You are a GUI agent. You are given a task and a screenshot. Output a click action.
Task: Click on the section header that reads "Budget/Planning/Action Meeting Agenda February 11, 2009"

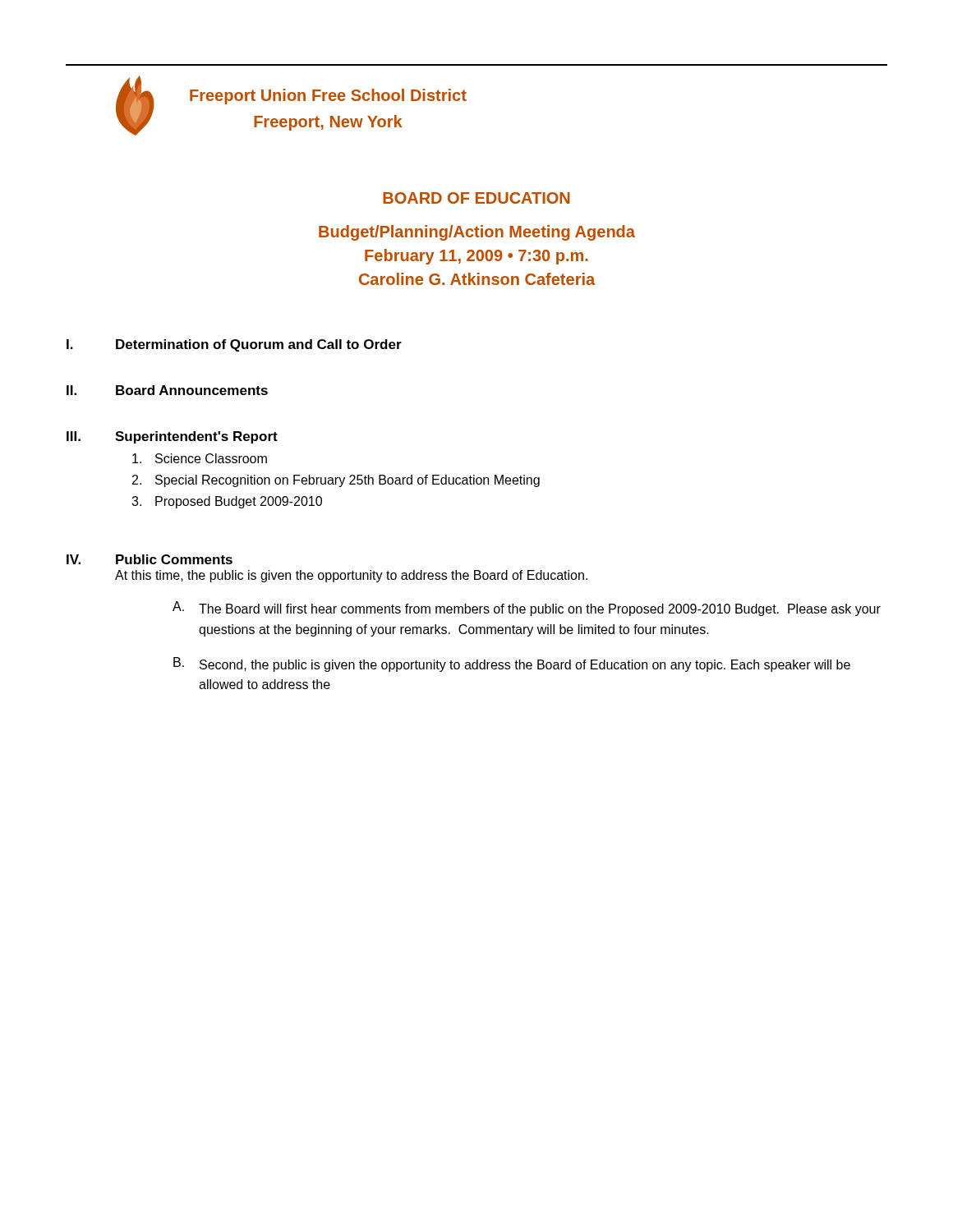[x=476, y=256]
